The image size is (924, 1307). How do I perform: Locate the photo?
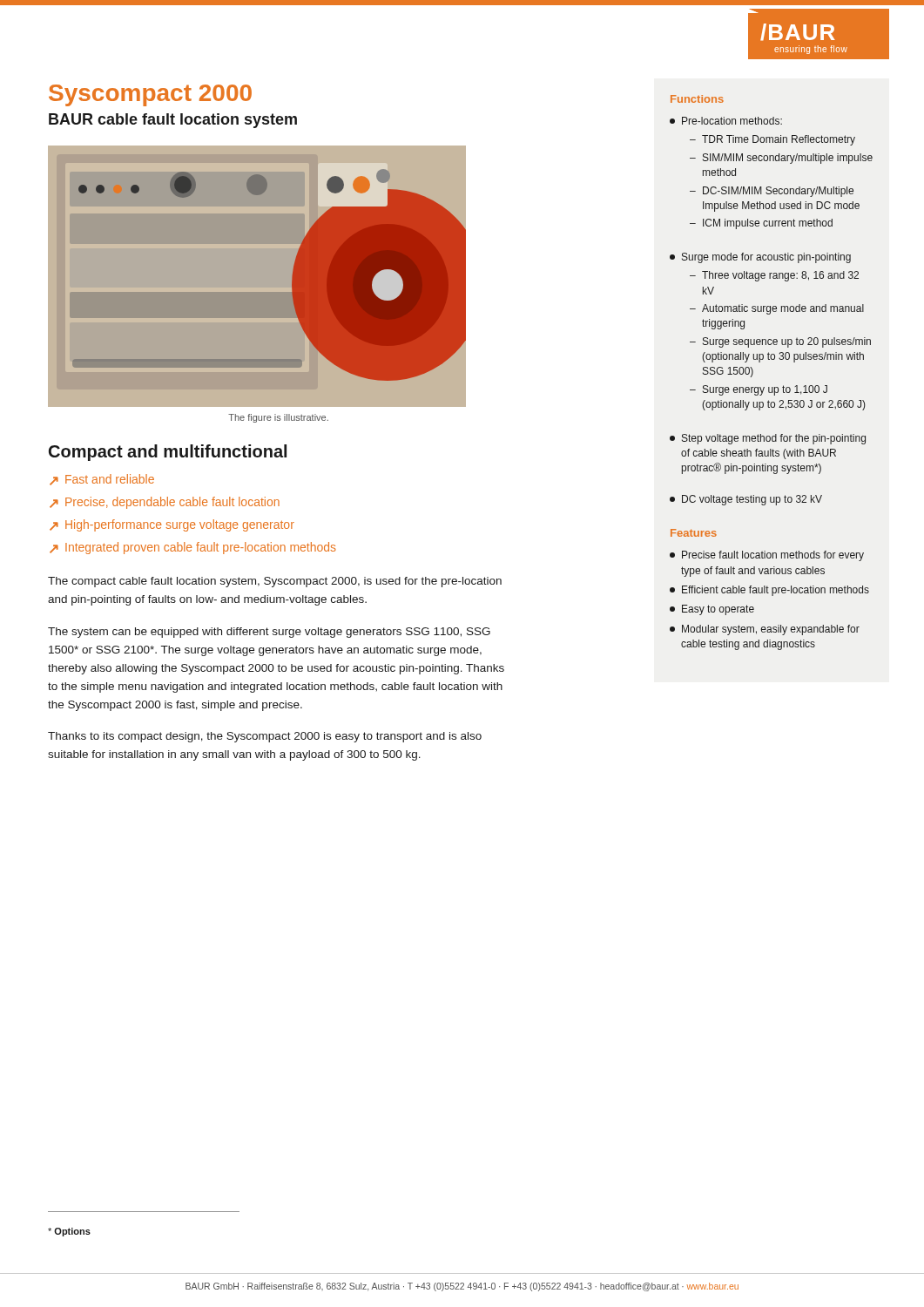click(279, 276)
